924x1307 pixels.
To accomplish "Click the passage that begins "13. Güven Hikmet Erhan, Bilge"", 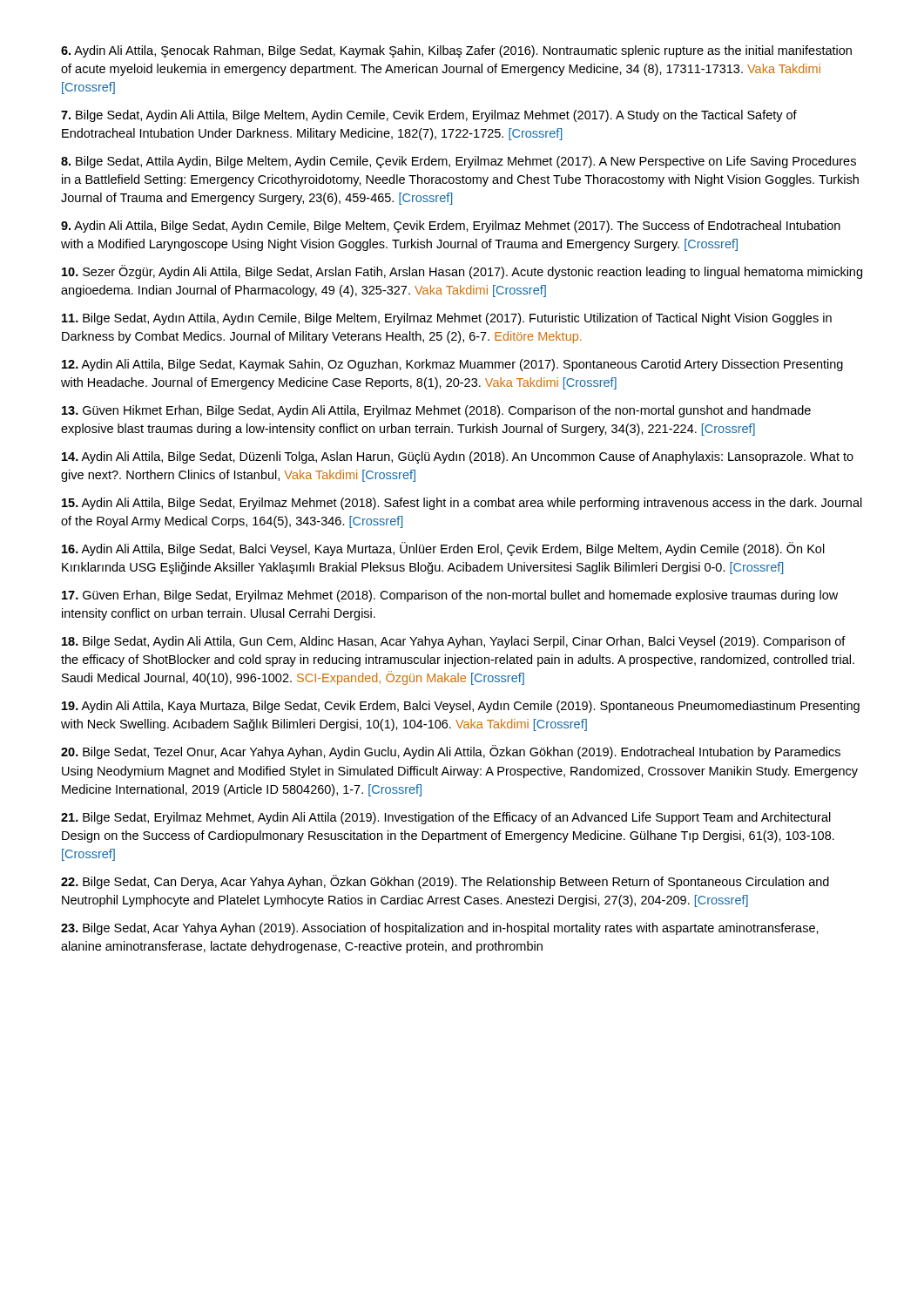I will [x=436, y=420].
